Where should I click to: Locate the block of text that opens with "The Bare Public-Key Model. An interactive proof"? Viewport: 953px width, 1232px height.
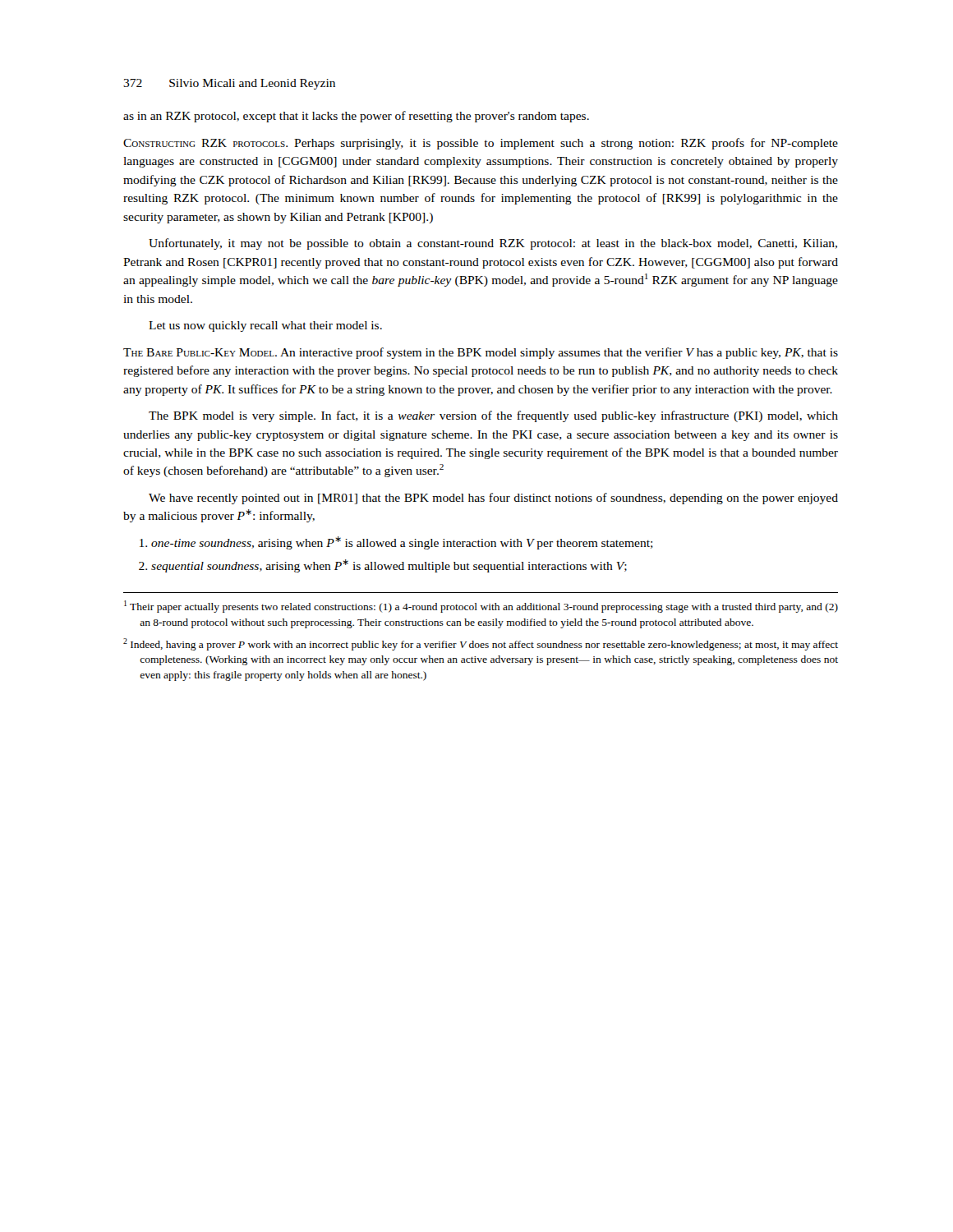[x=481, y=371]
